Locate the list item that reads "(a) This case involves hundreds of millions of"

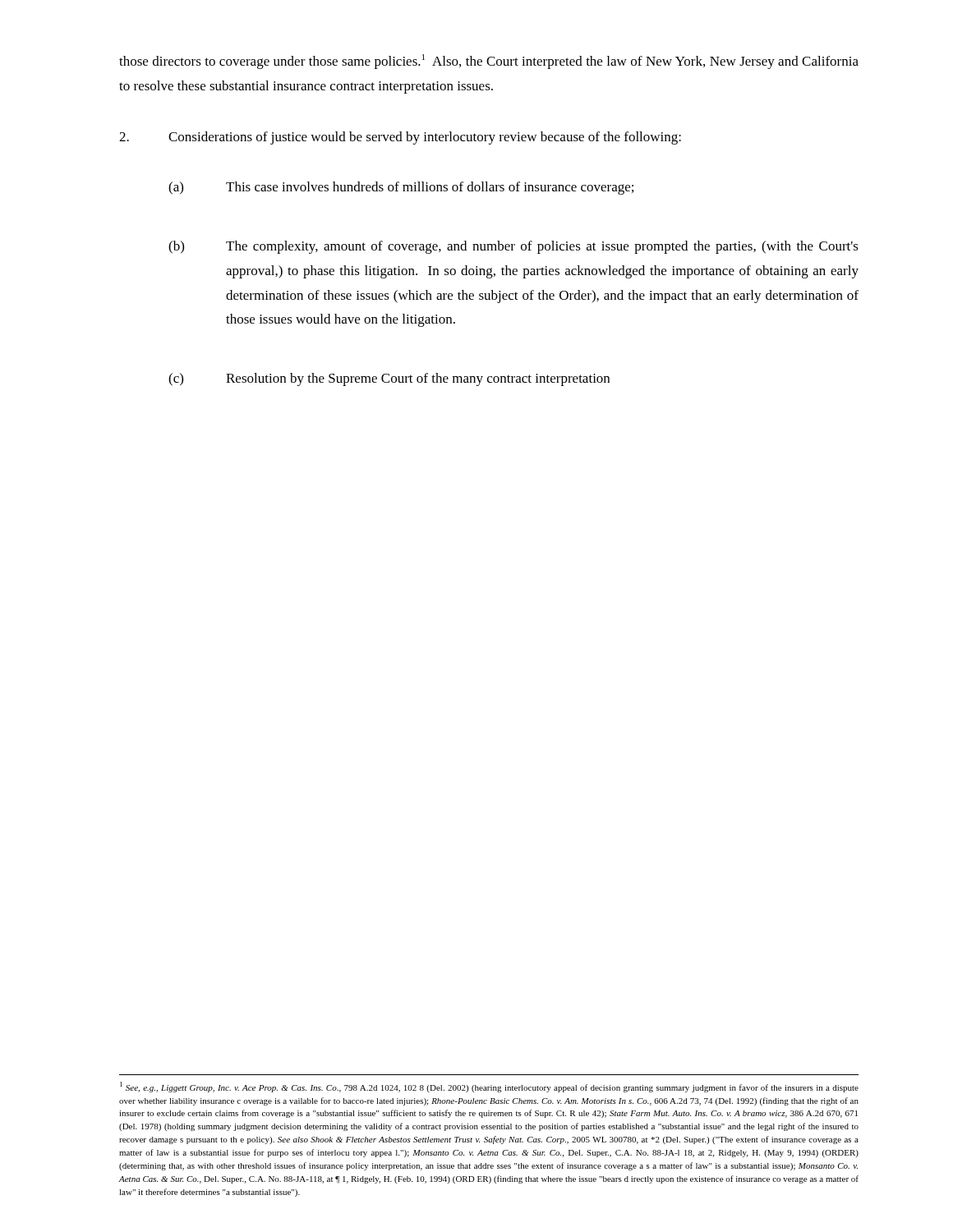[513, 187]
